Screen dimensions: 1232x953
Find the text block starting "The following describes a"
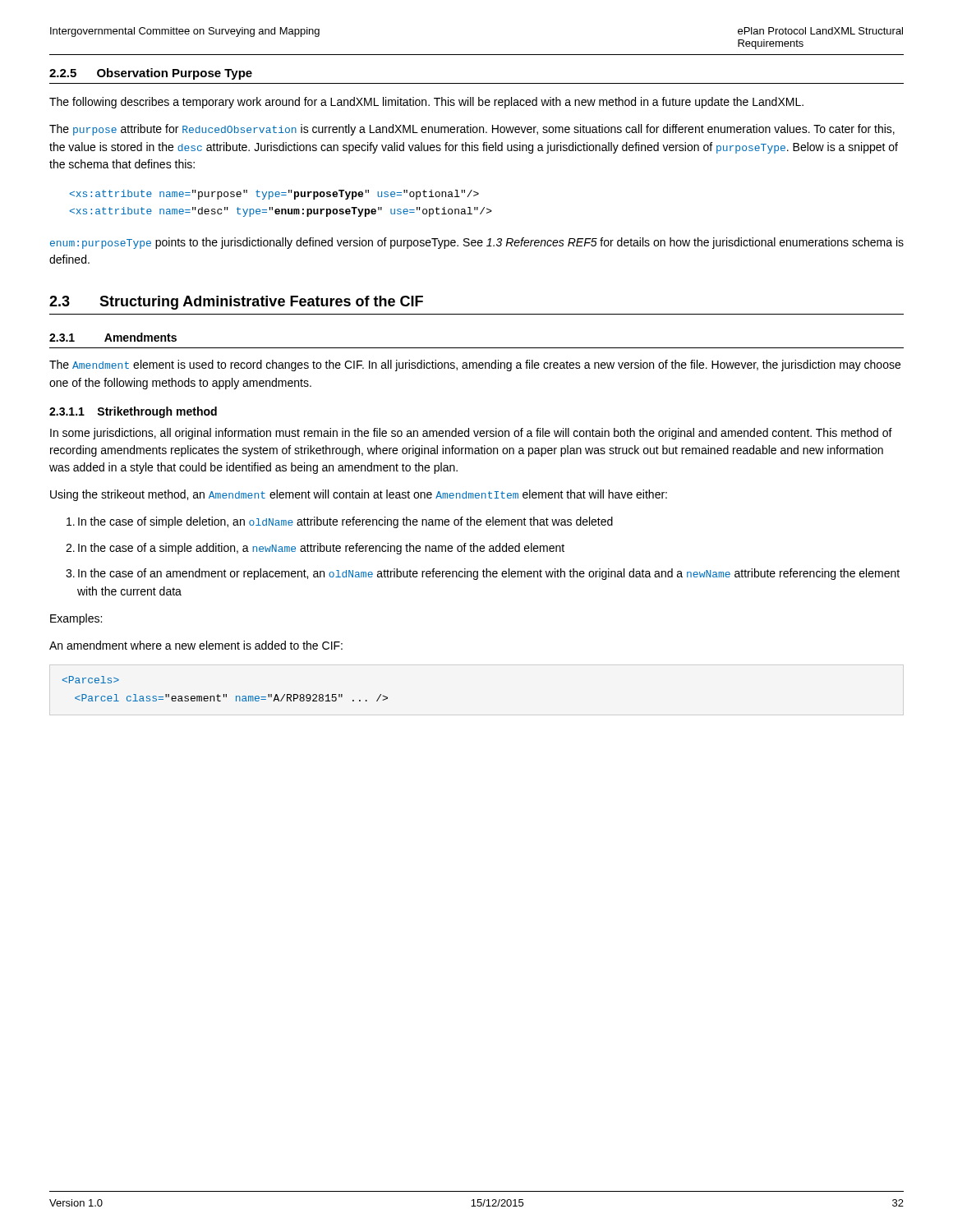[476, 102]
